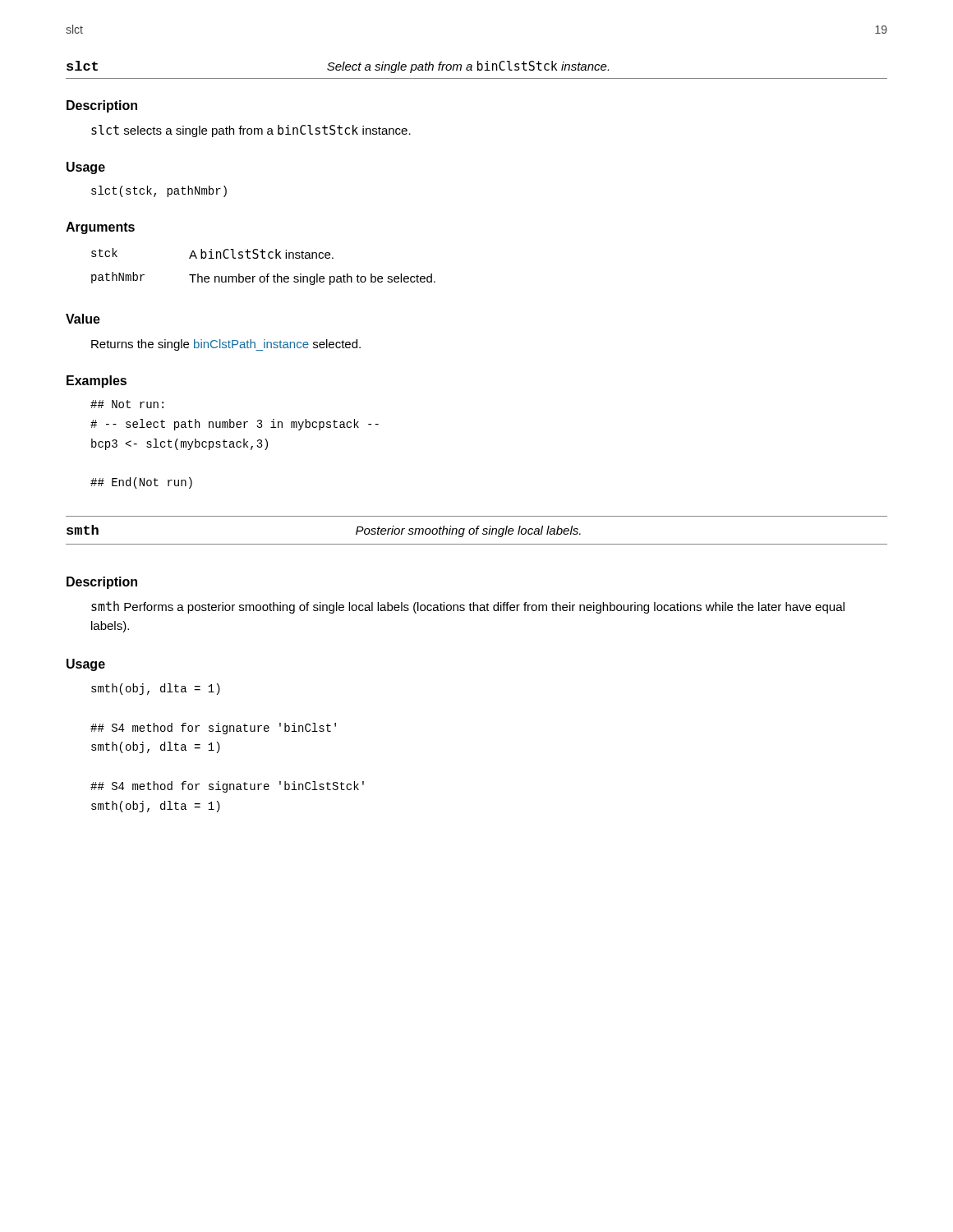Find the region starting "Not run: # -- select"
Image resolution: width=953 pixels, height=1232 pixels.
(235, 444)
